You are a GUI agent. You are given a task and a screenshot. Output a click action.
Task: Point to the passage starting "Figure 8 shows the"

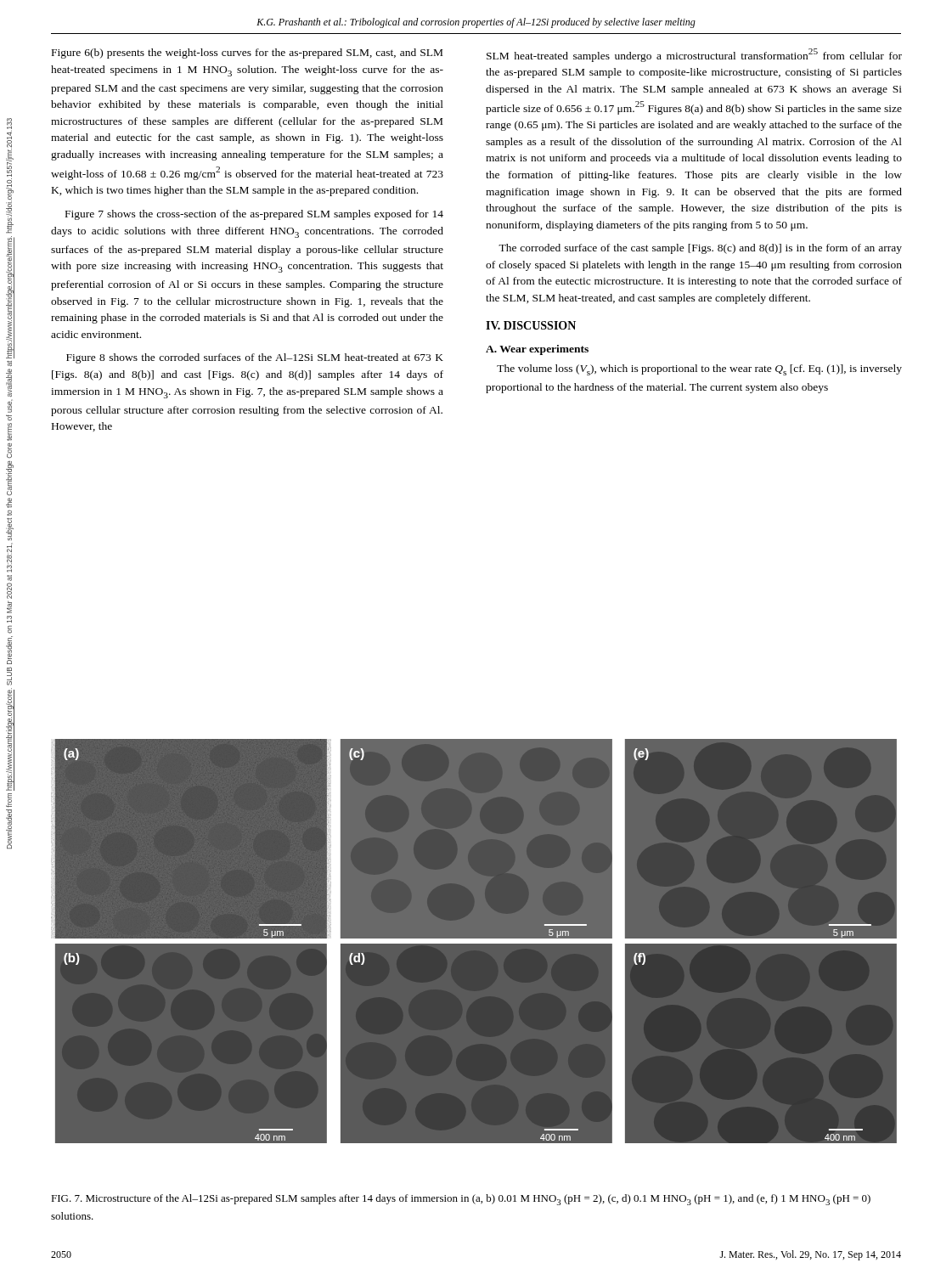coord(247,392)
